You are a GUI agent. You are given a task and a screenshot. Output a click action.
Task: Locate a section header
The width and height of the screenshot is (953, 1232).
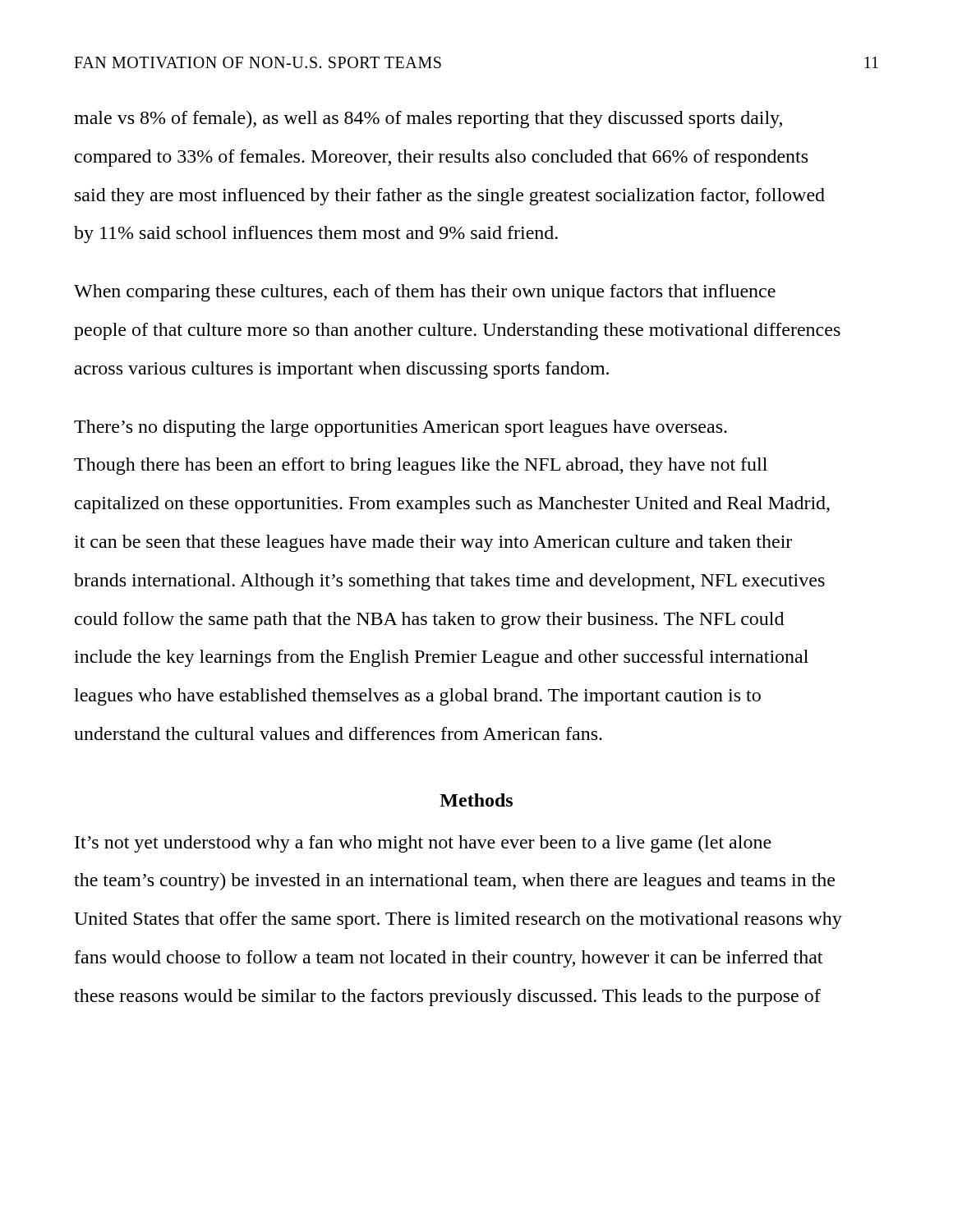(476, 800)
